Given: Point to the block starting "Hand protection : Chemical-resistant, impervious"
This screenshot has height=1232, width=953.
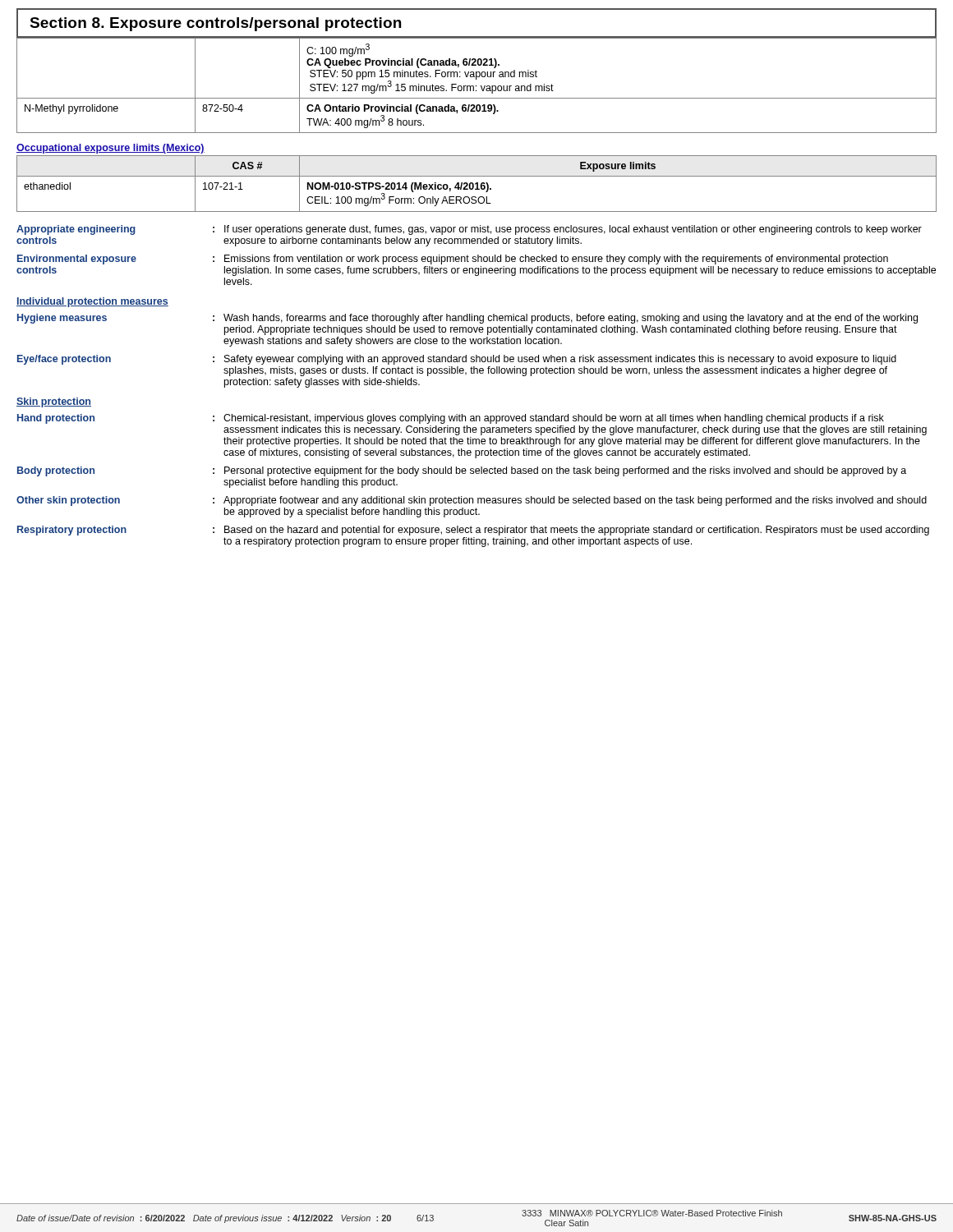Looking at the screenshot, I should pos(476,435).
